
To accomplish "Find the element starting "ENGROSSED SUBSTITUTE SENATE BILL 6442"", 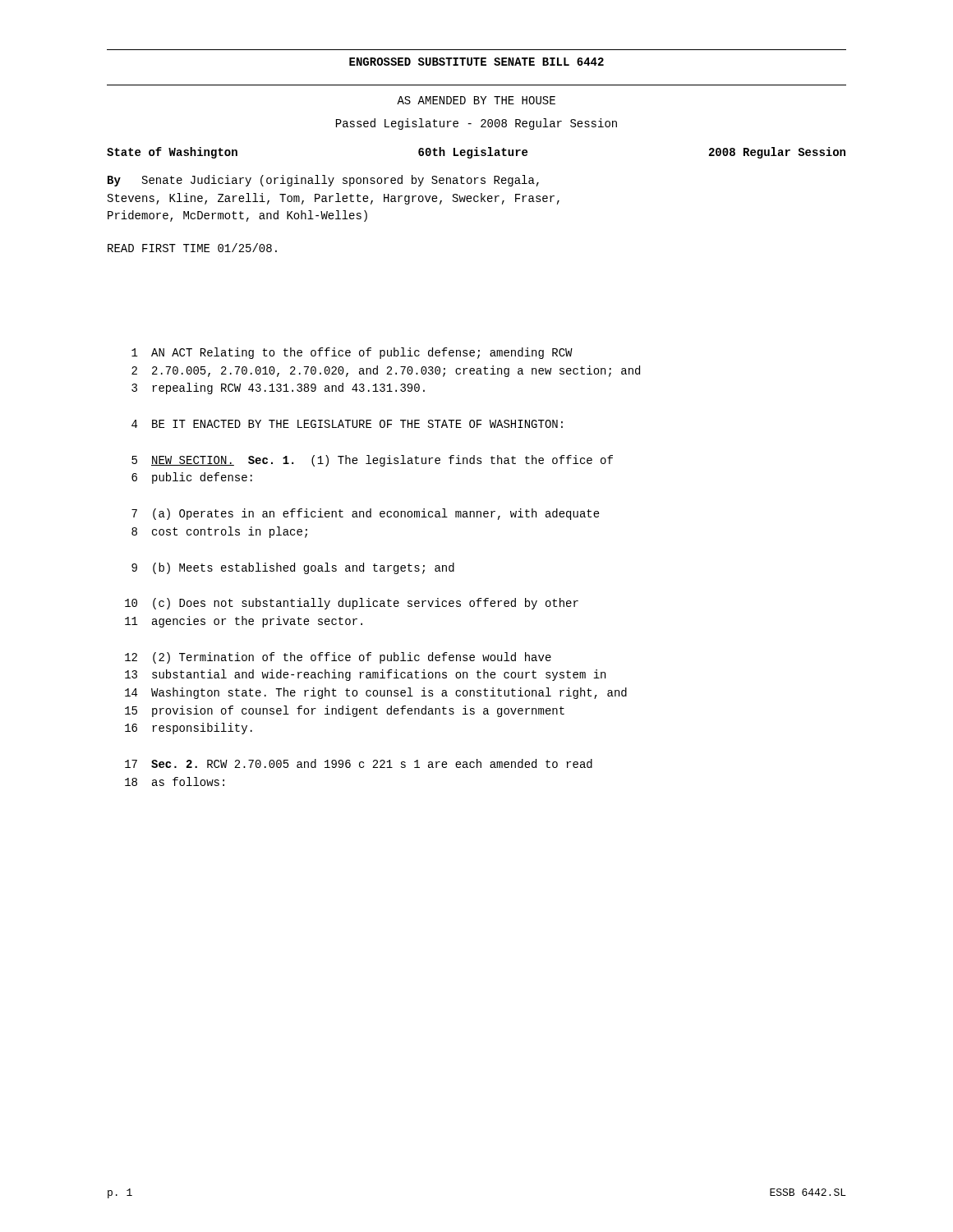I will pyautogui.click(x=476, y=62).
